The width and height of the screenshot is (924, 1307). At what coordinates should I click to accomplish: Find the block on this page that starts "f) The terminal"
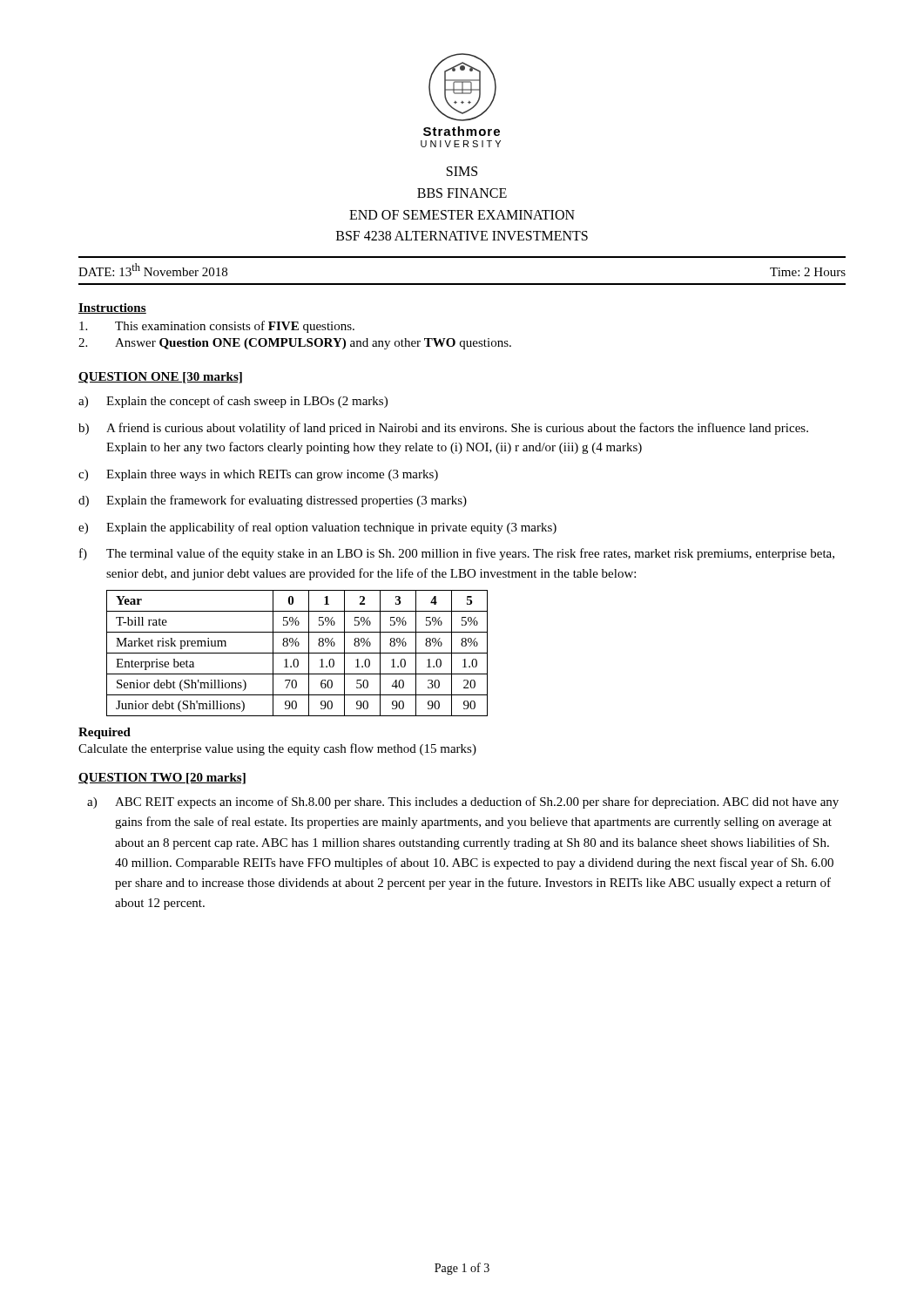[462, 563]
